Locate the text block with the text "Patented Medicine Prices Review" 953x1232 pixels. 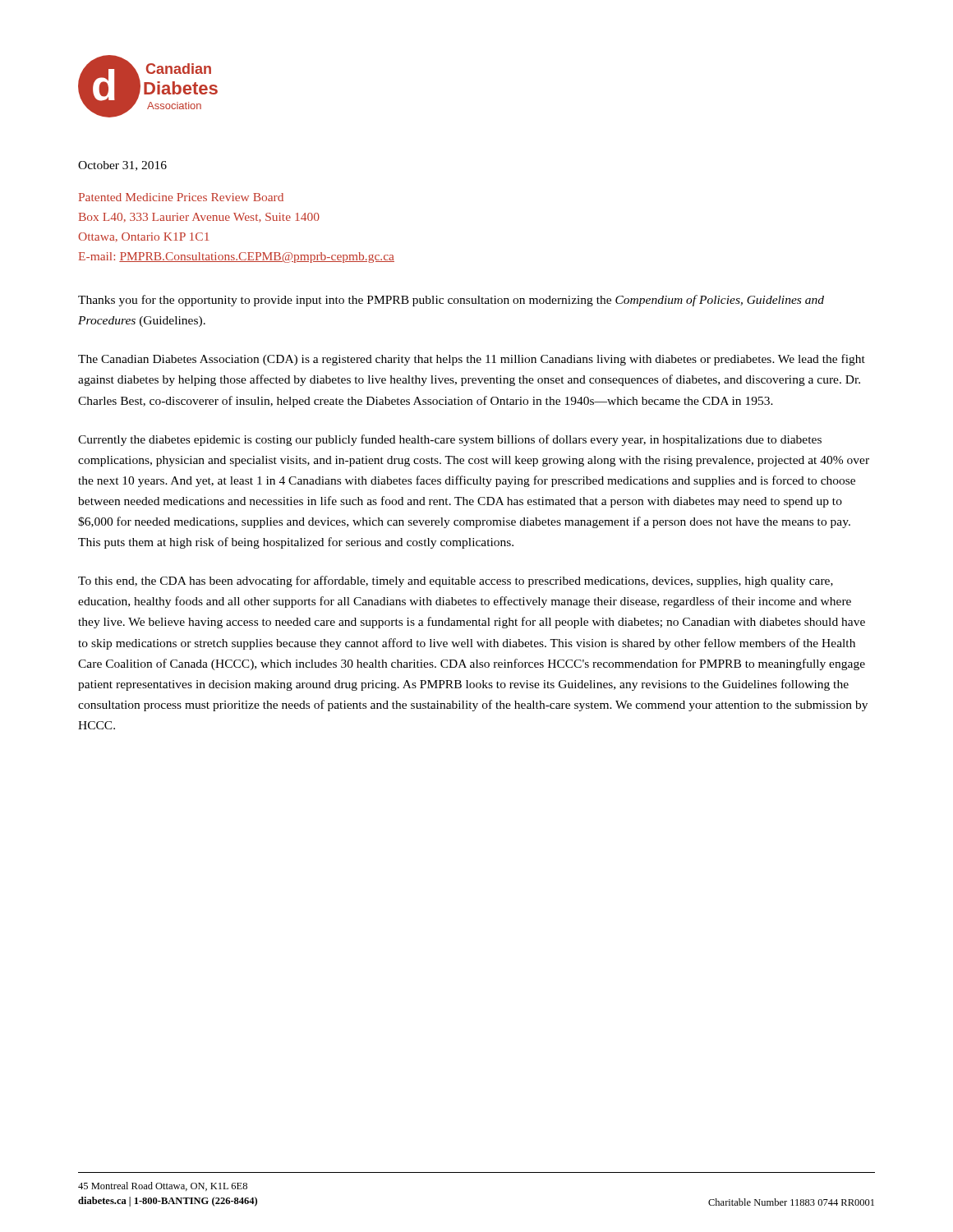click(236, 226)
